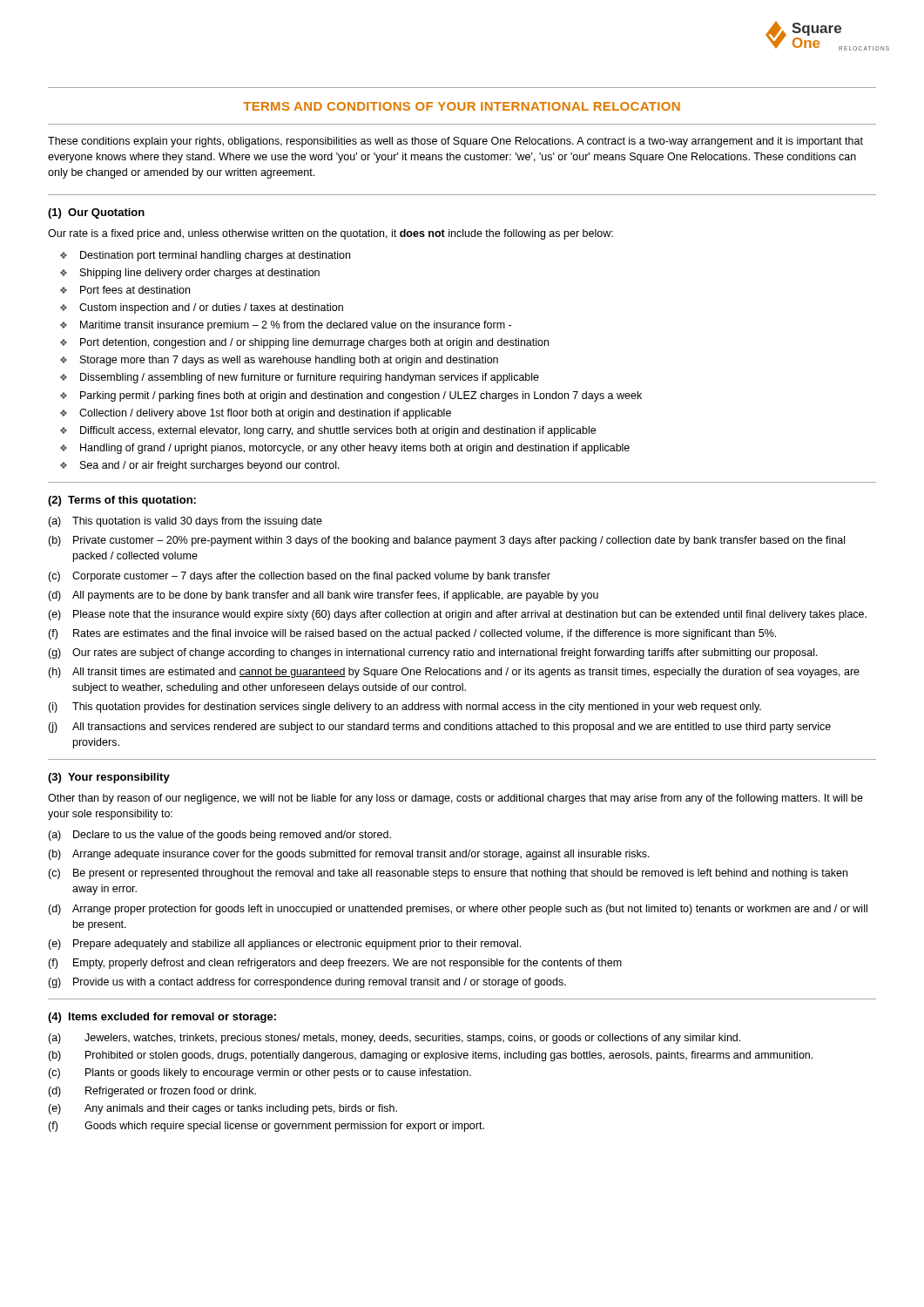
Task: Locate the list item that says "(f)Empty, properly defrost and"
Action: [462, 963]
